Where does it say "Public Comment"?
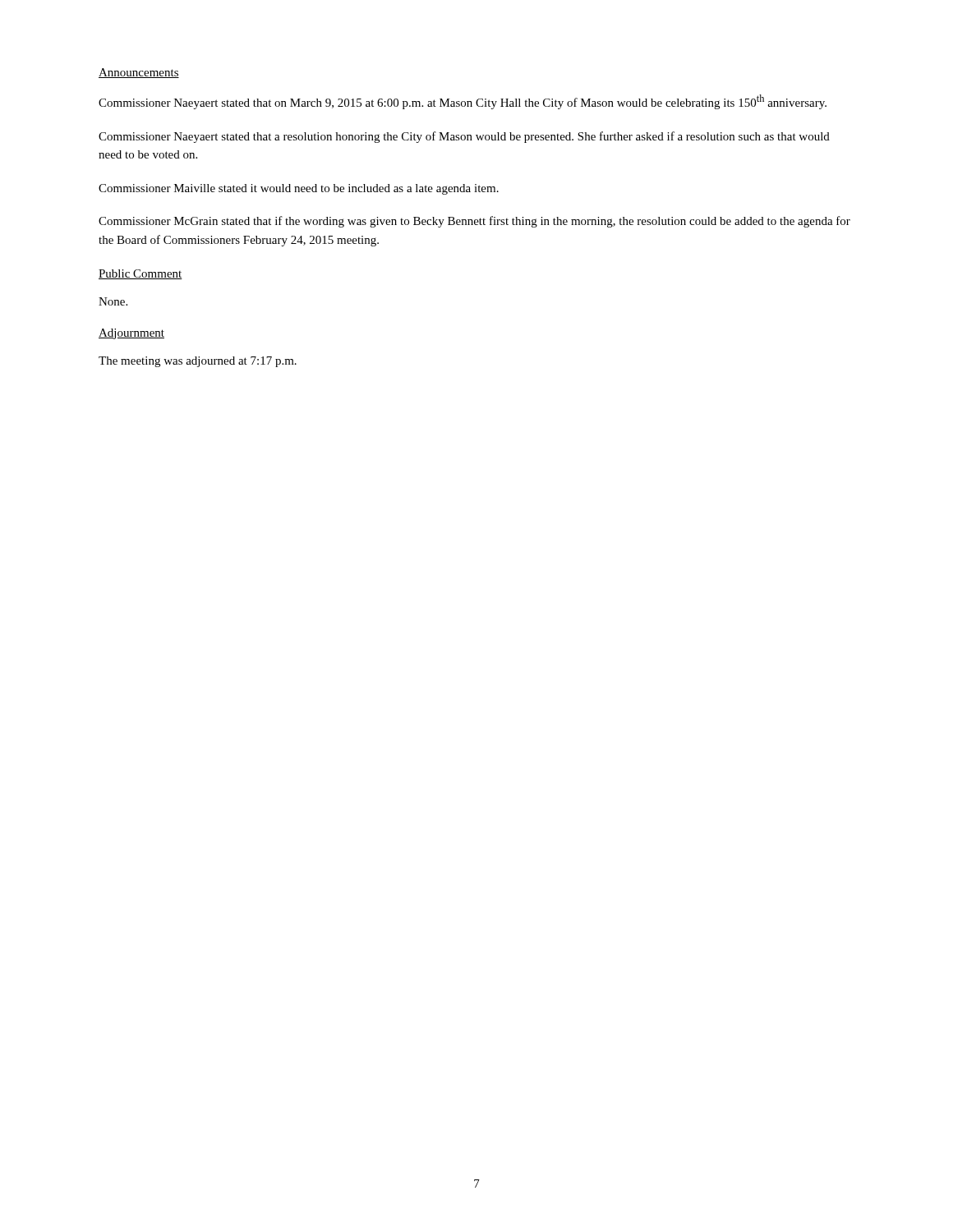 pyautogui.click(x=140, y=274)
